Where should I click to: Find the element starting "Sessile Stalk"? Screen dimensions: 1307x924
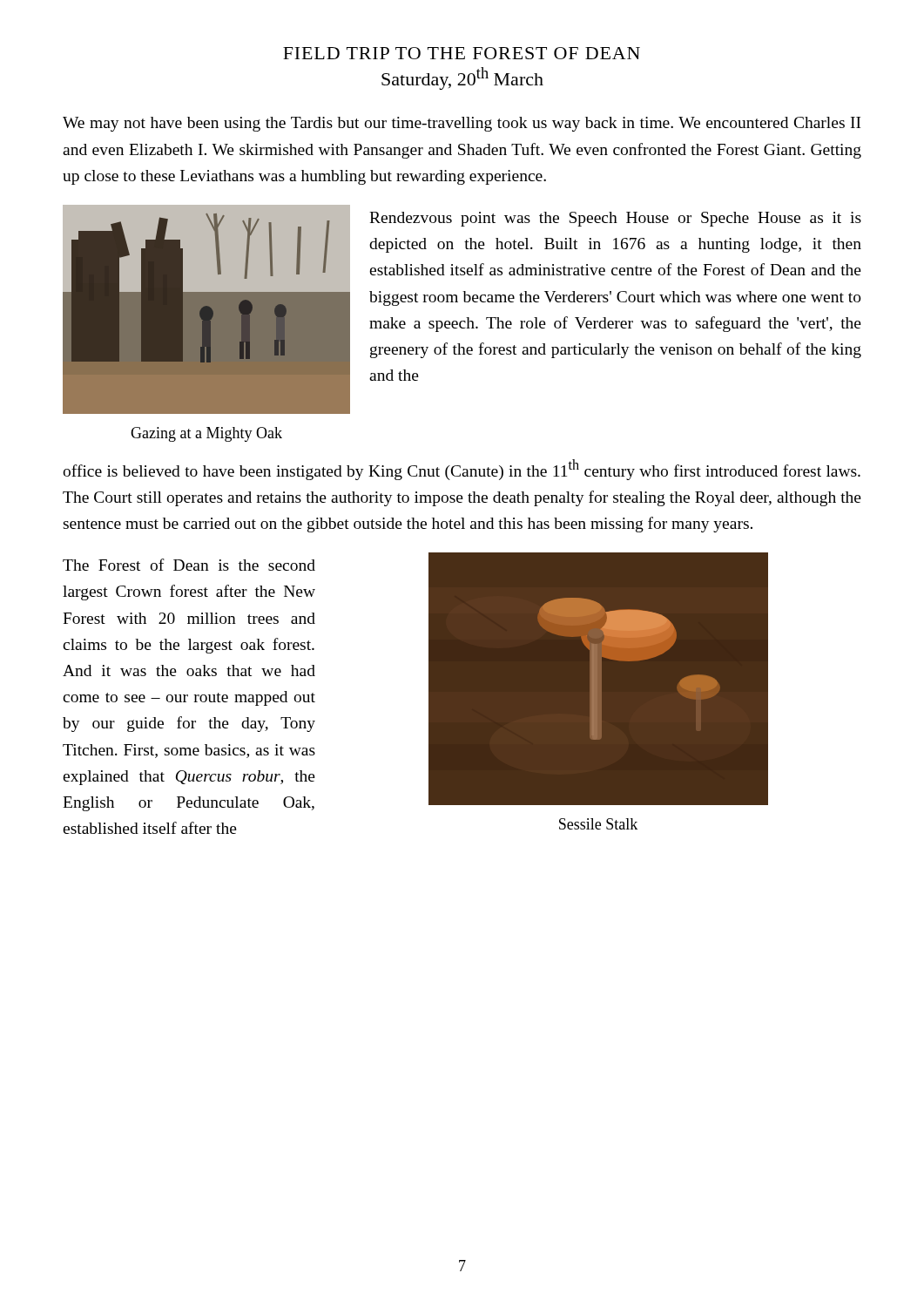click(x=598, y=824)
